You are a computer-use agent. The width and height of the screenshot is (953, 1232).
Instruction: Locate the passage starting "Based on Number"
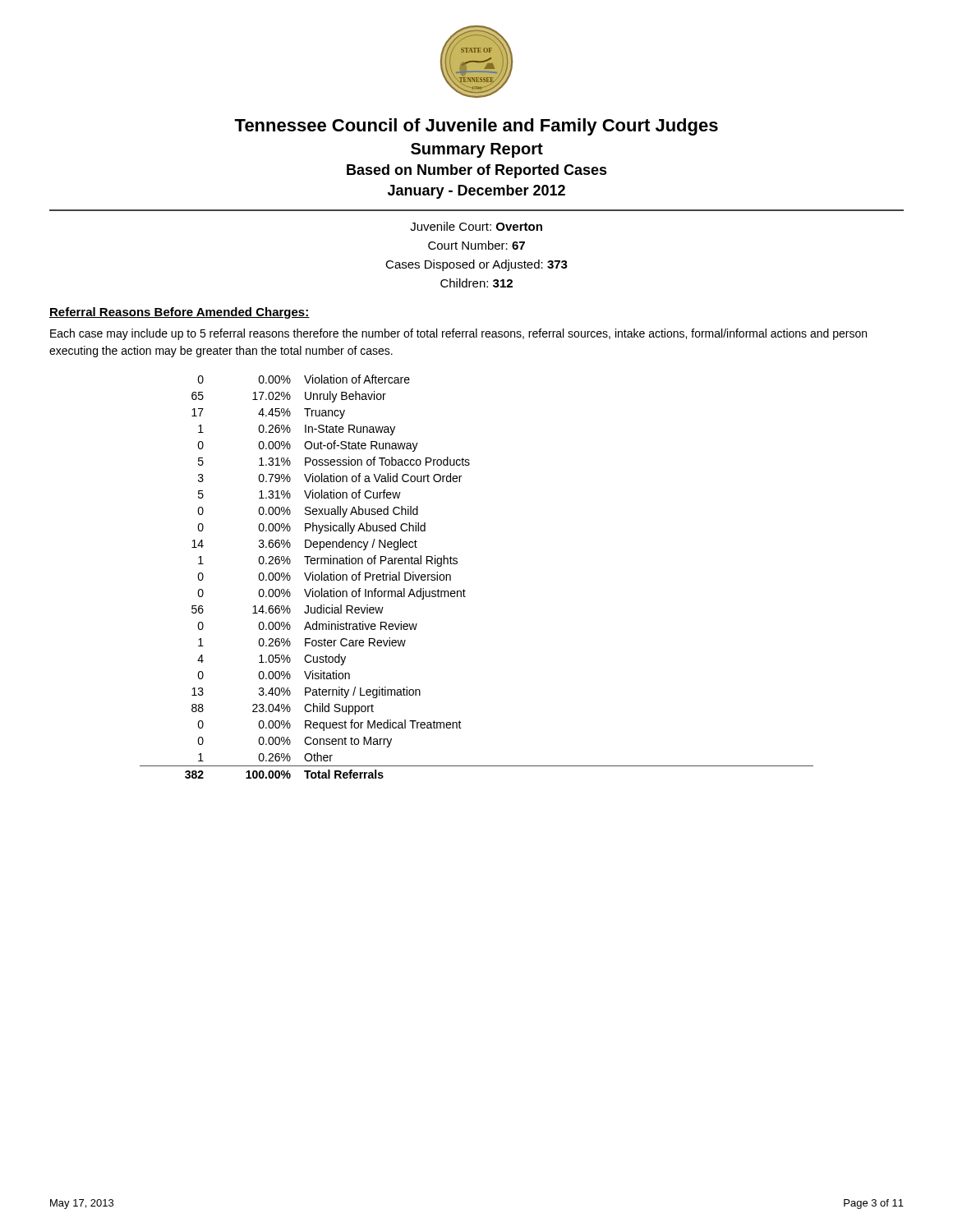476,170
